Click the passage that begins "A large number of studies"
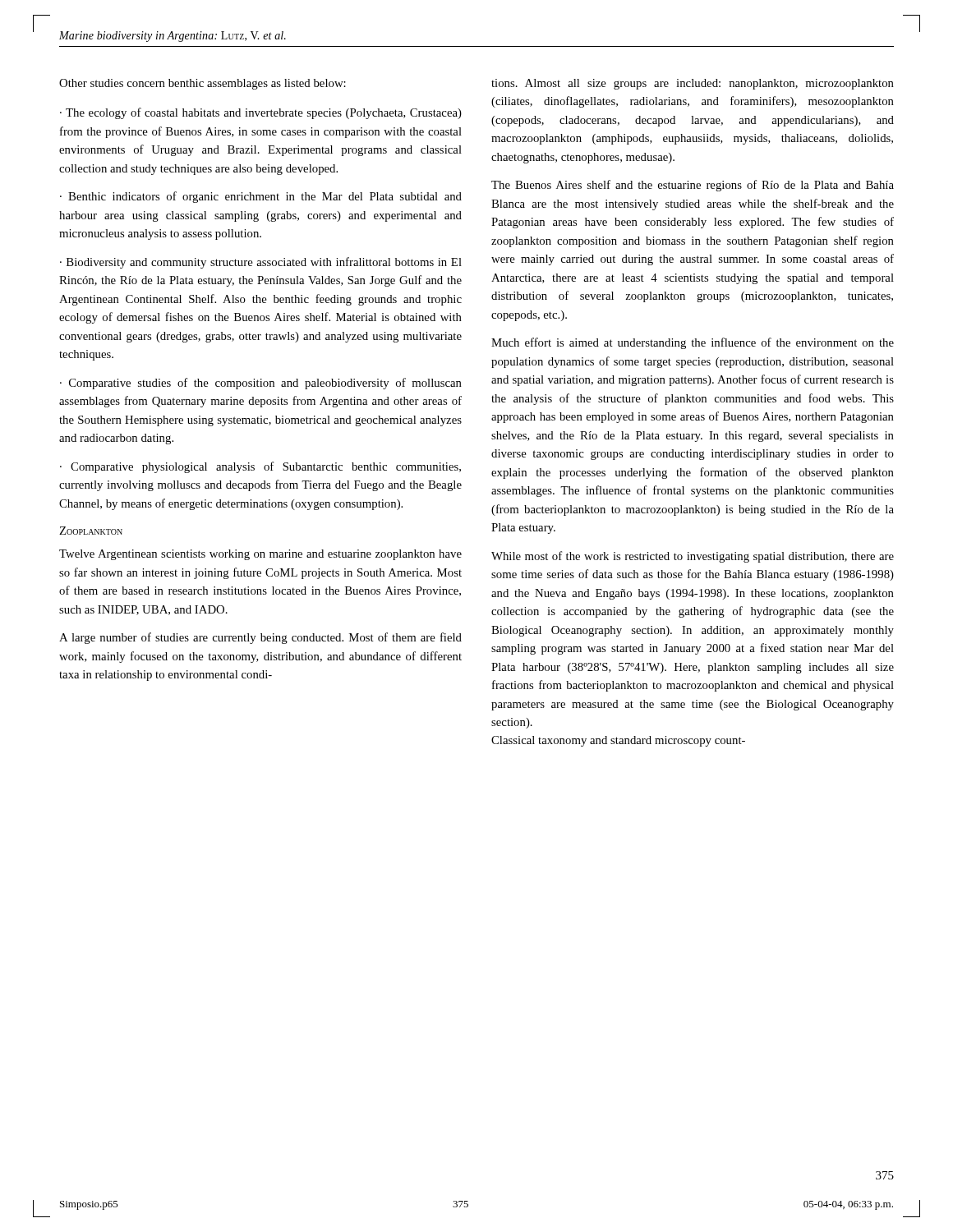This screenshot has width=953, height=1232. click(260, 656)
